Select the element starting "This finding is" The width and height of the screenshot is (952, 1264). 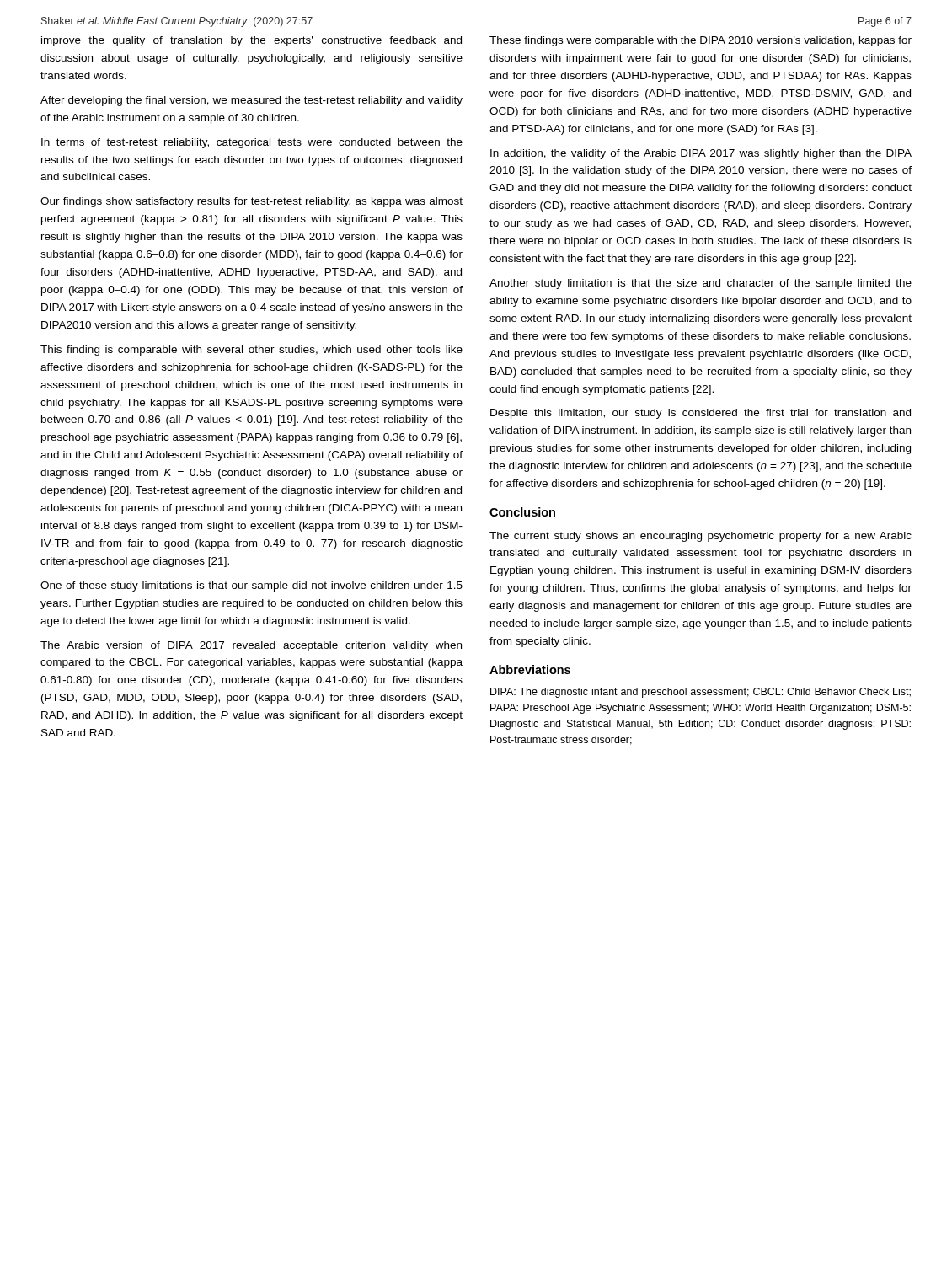[251, 456]
